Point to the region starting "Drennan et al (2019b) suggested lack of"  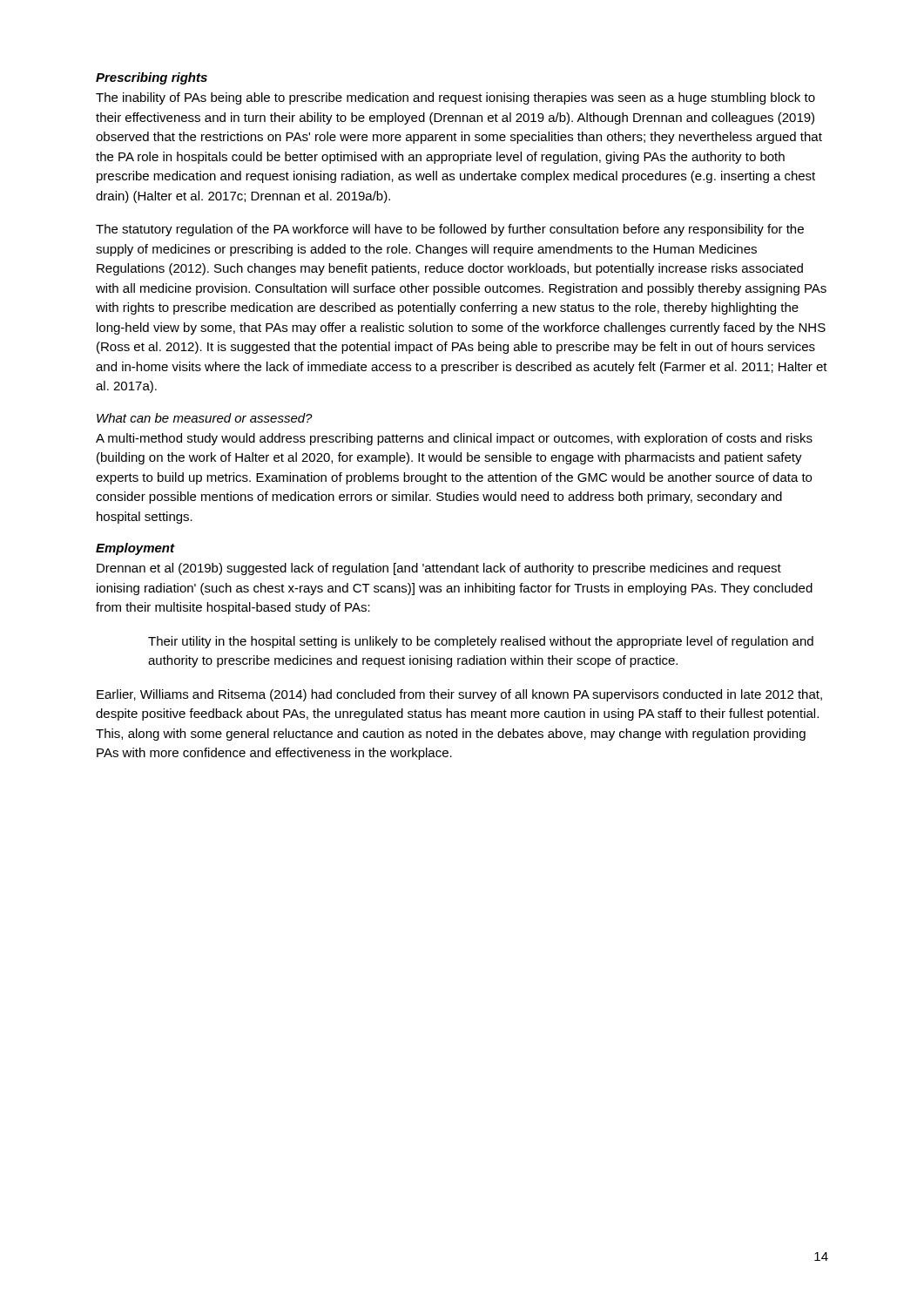[x=462, y=588]
